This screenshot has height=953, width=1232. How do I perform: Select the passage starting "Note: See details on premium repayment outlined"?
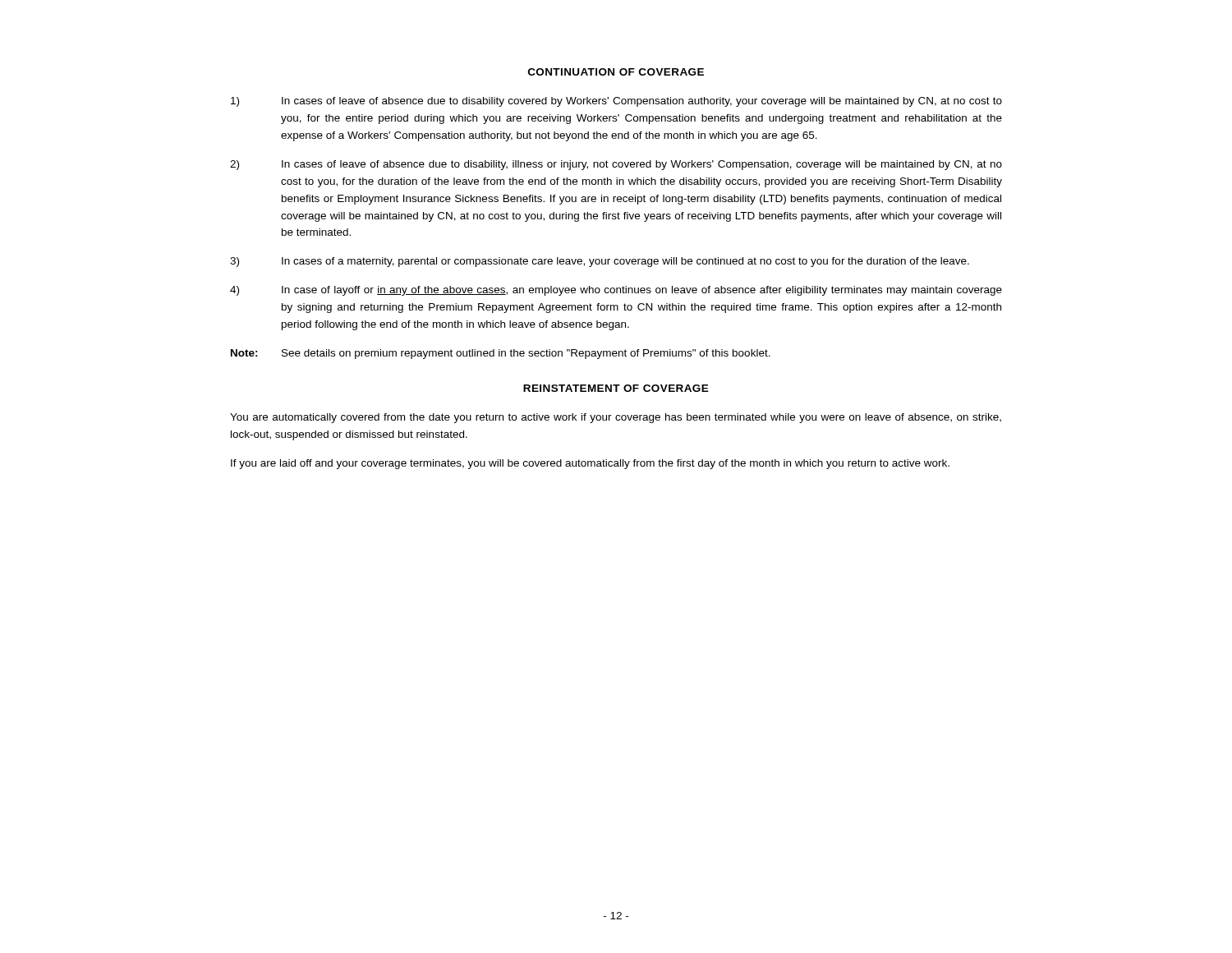pos(616,354)
